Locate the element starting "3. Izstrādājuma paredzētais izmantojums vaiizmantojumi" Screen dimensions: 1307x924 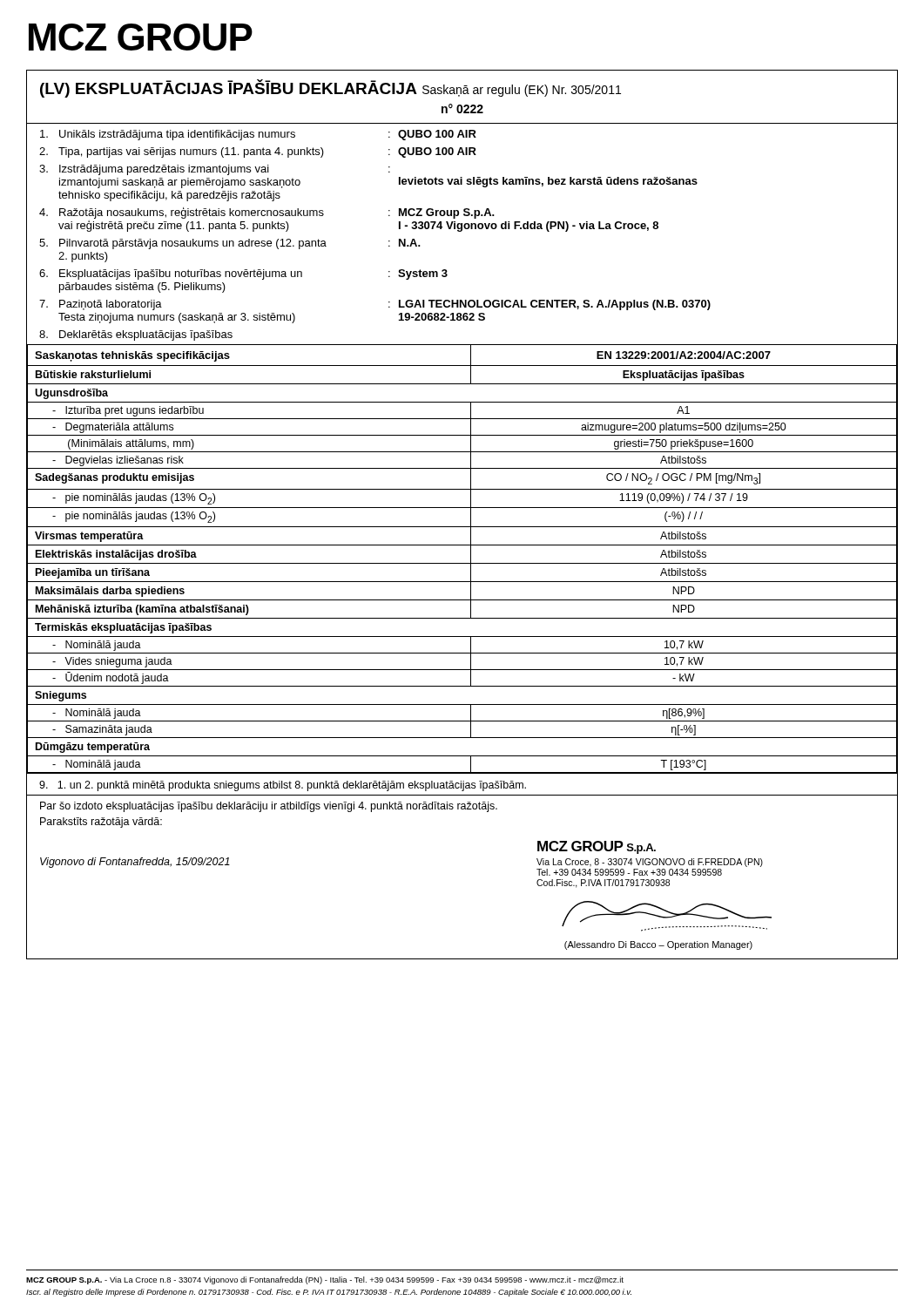pyautogui.click(x=462, y=182)
